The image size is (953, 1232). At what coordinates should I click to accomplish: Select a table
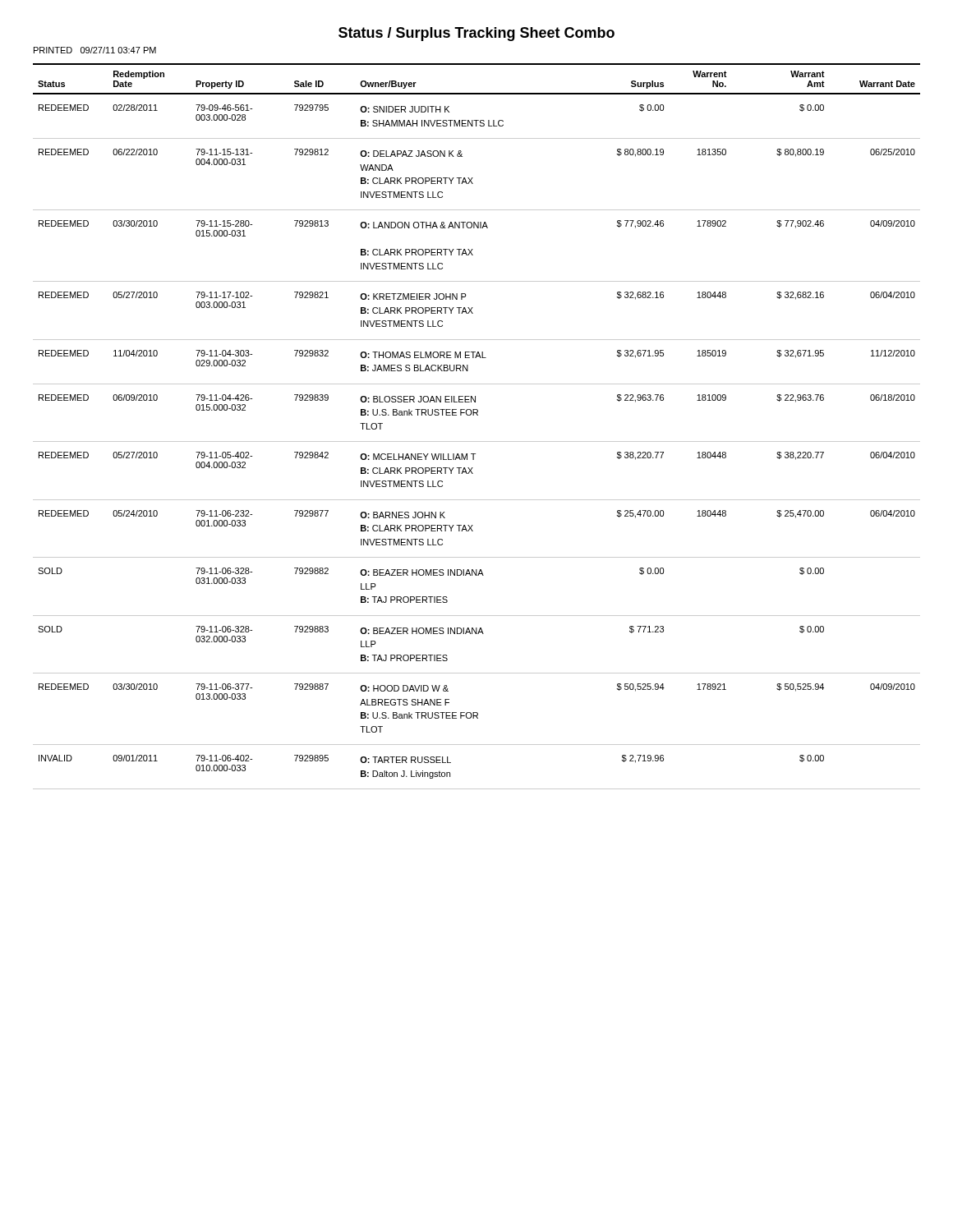coord(476,426)
